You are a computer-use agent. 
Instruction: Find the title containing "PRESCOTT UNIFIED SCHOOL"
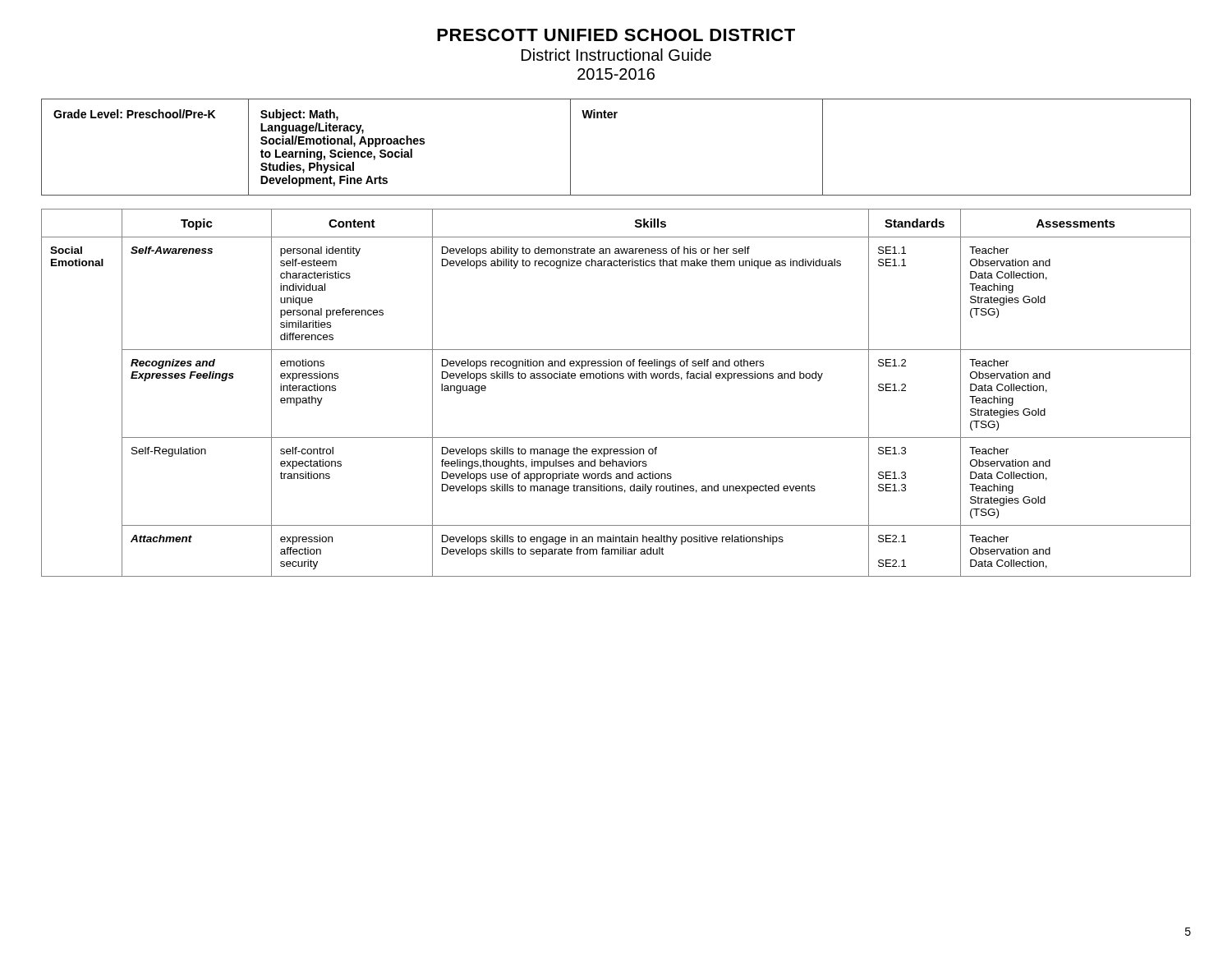pyautogui.click(x=616, y=54)
